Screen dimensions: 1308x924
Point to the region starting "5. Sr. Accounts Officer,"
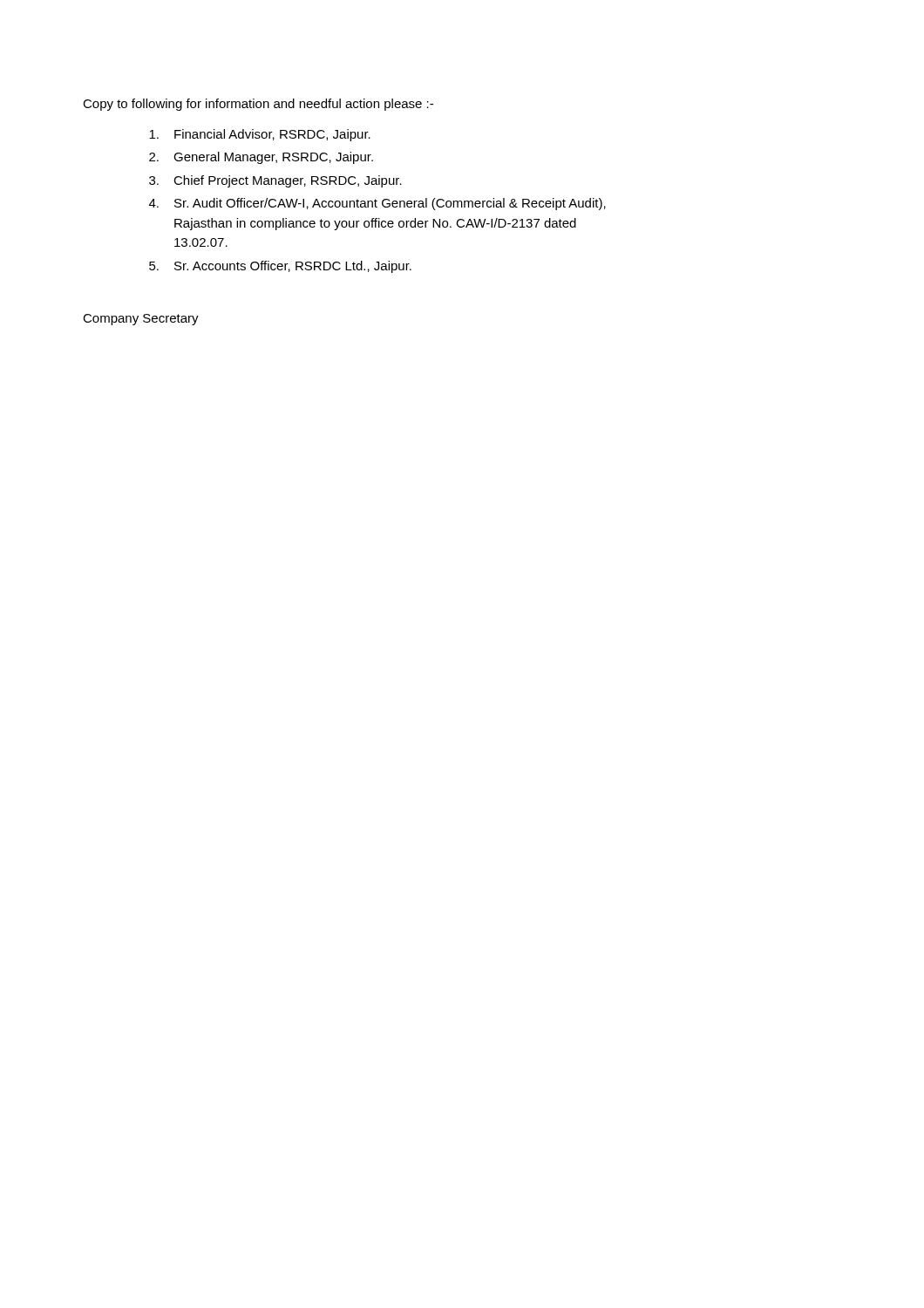tap(280, 267)
